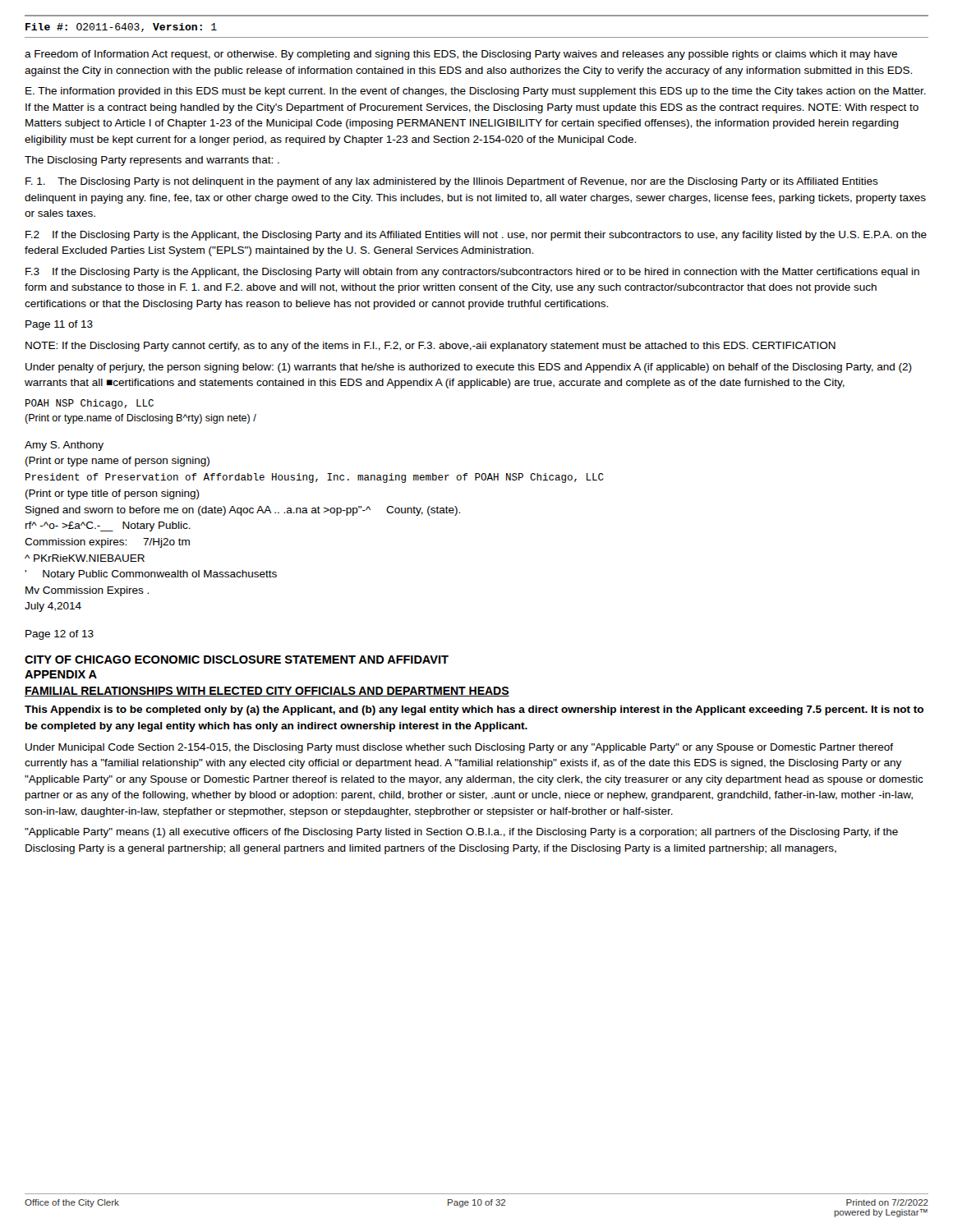Click the passage that begins "This Appendix is to be completed only by"
Viewport: 953px width, 1232px height.
tap(474, 718)
